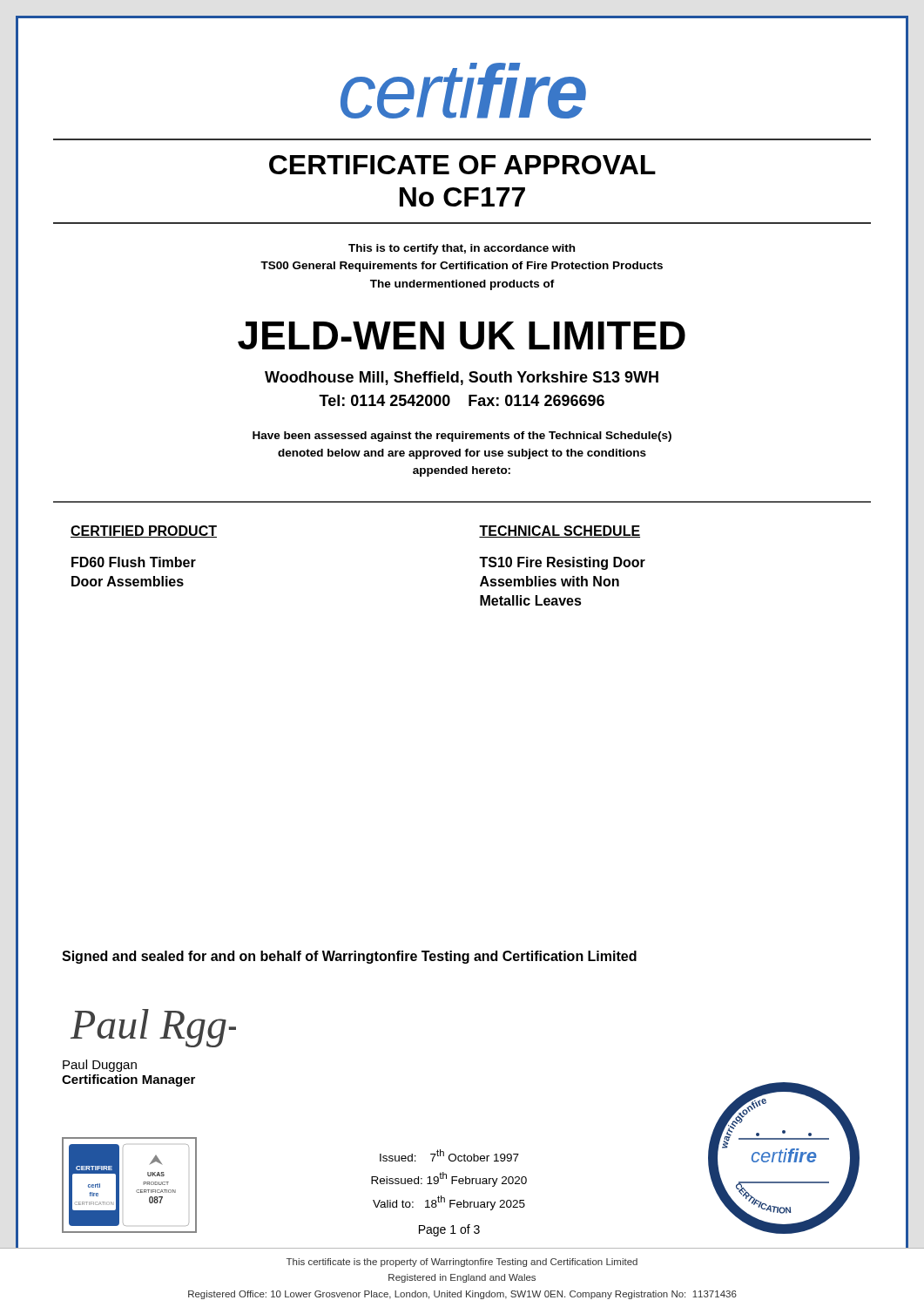The image size is (924, 1307).
Task: Point to the passage starting "Issued: 7th October 1997 Reissued:"
Action: pos(449,1178)
